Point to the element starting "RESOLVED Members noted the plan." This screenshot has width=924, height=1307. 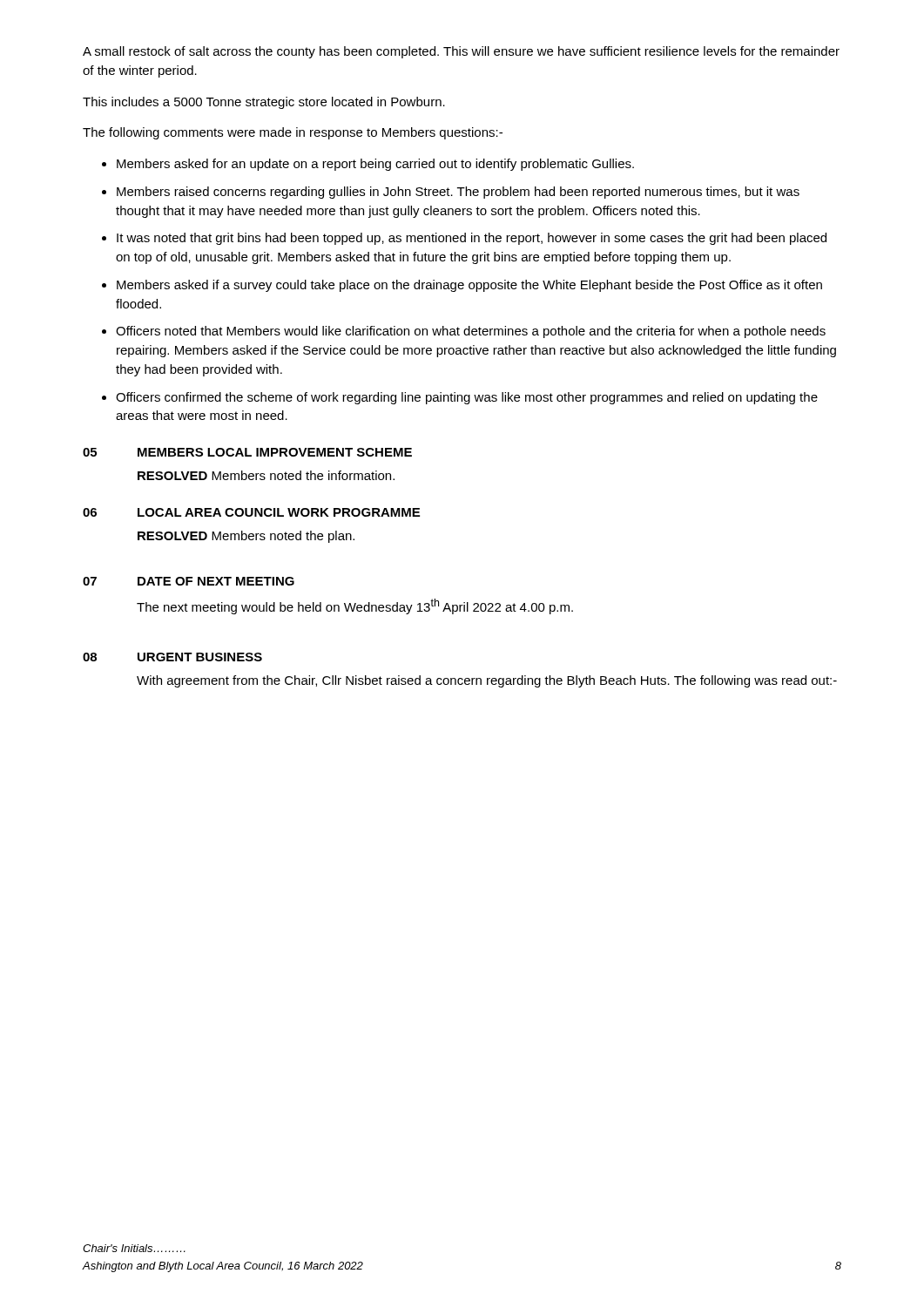[246, 535]
